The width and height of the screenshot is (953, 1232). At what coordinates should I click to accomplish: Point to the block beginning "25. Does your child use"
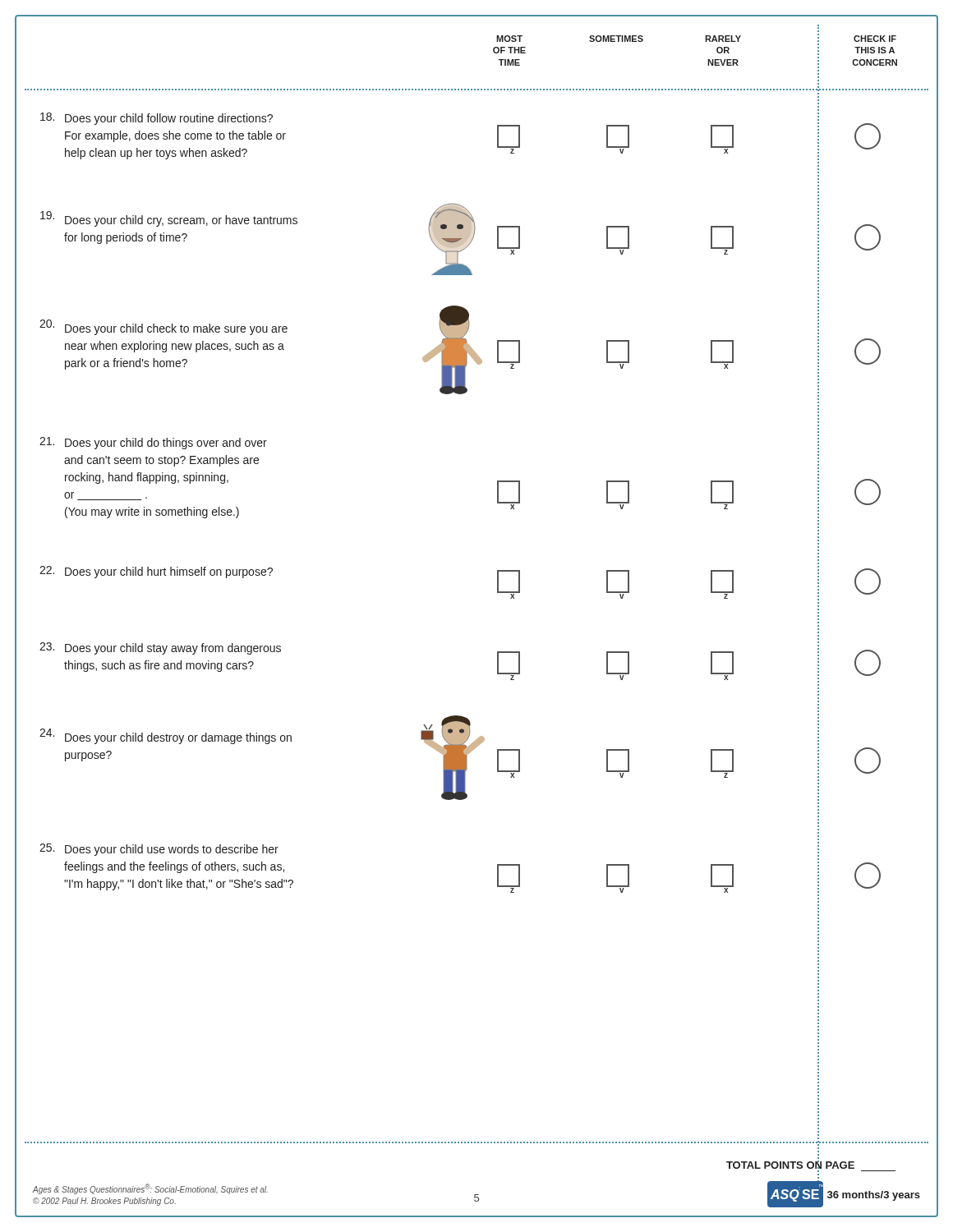(159, 850)
